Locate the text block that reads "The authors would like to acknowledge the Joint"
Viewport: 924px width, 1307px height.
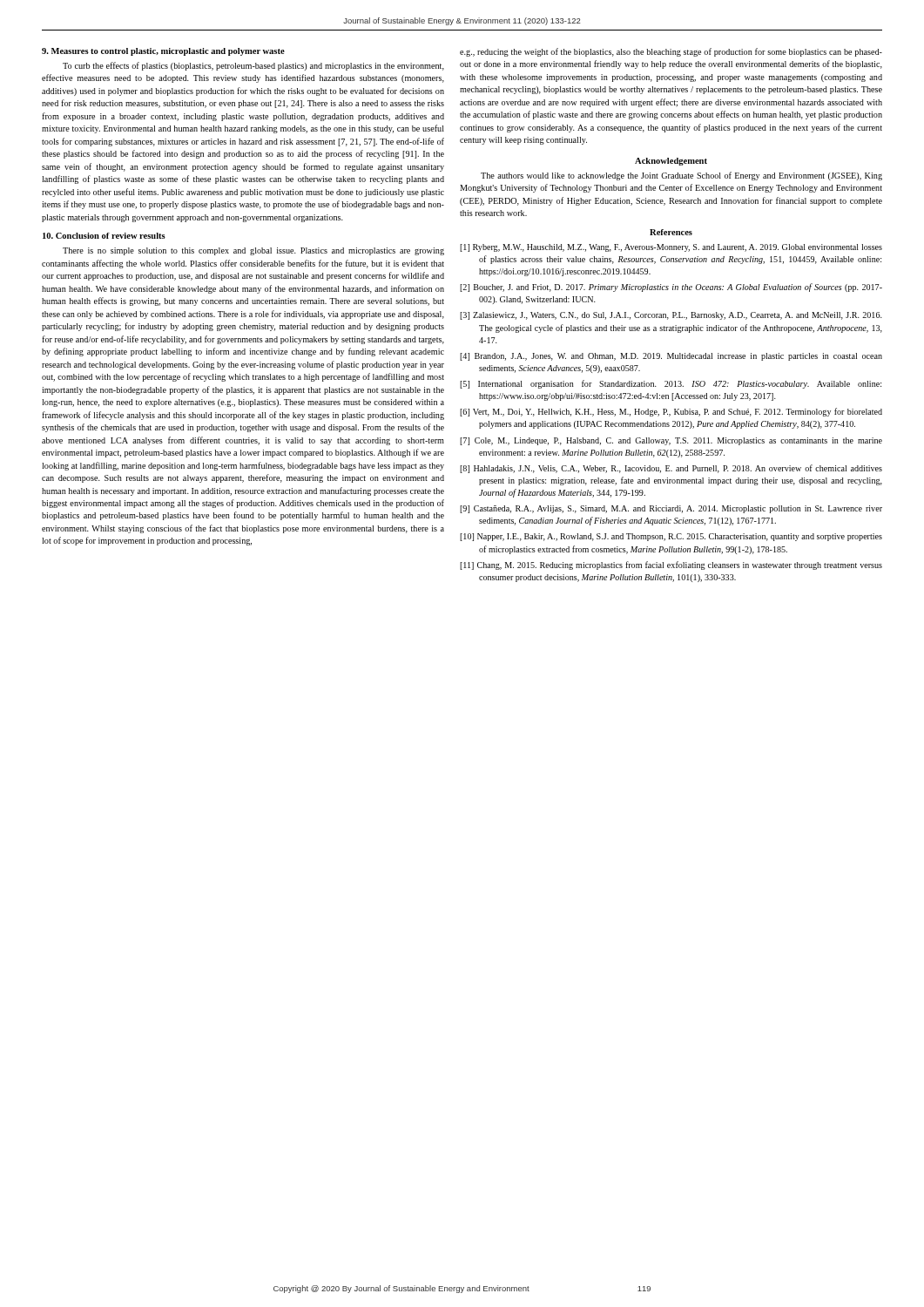pos(671,194)
